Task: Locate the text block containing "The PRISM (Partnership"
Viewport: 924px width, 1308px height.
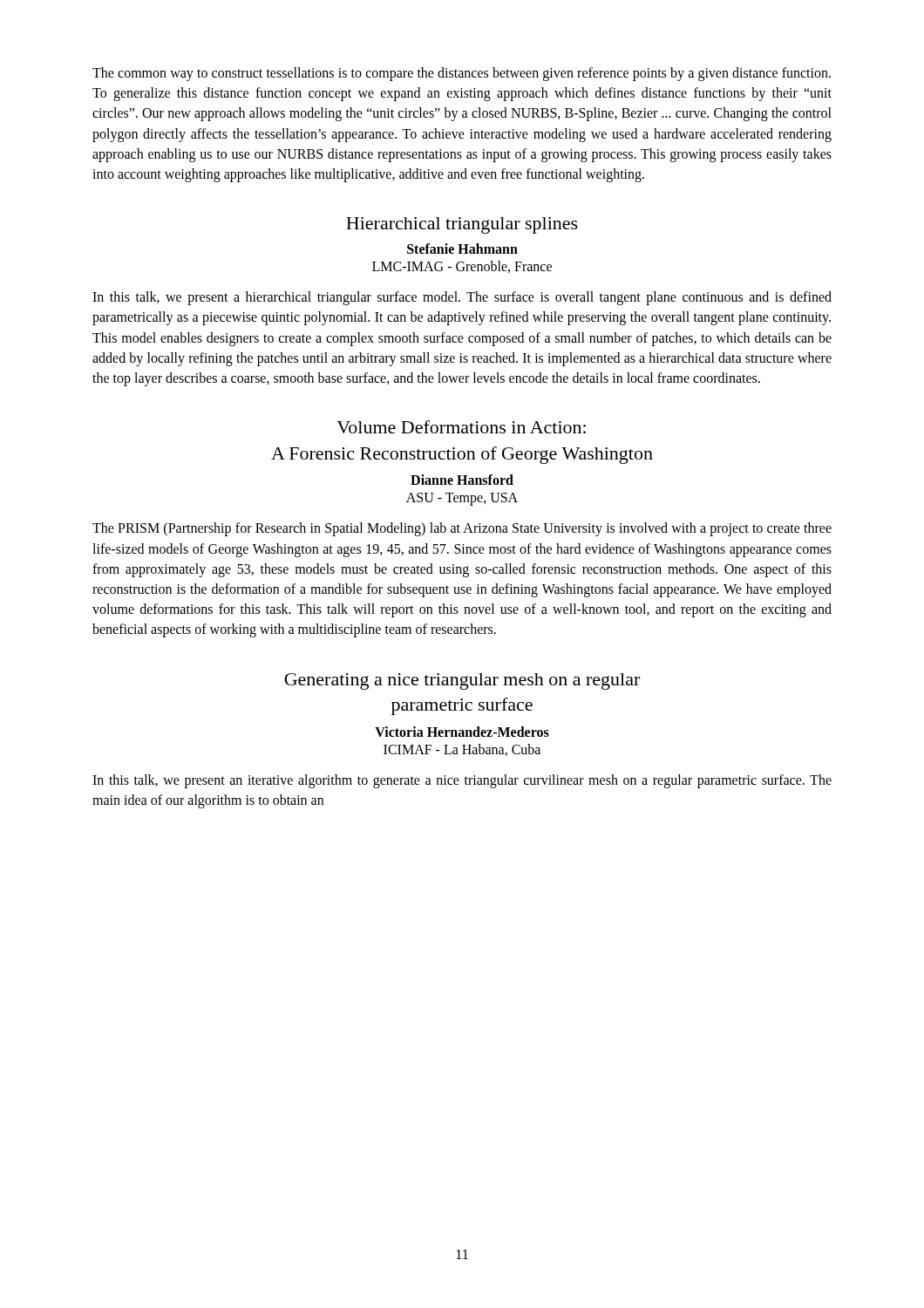Action: [x=462, y=579]
